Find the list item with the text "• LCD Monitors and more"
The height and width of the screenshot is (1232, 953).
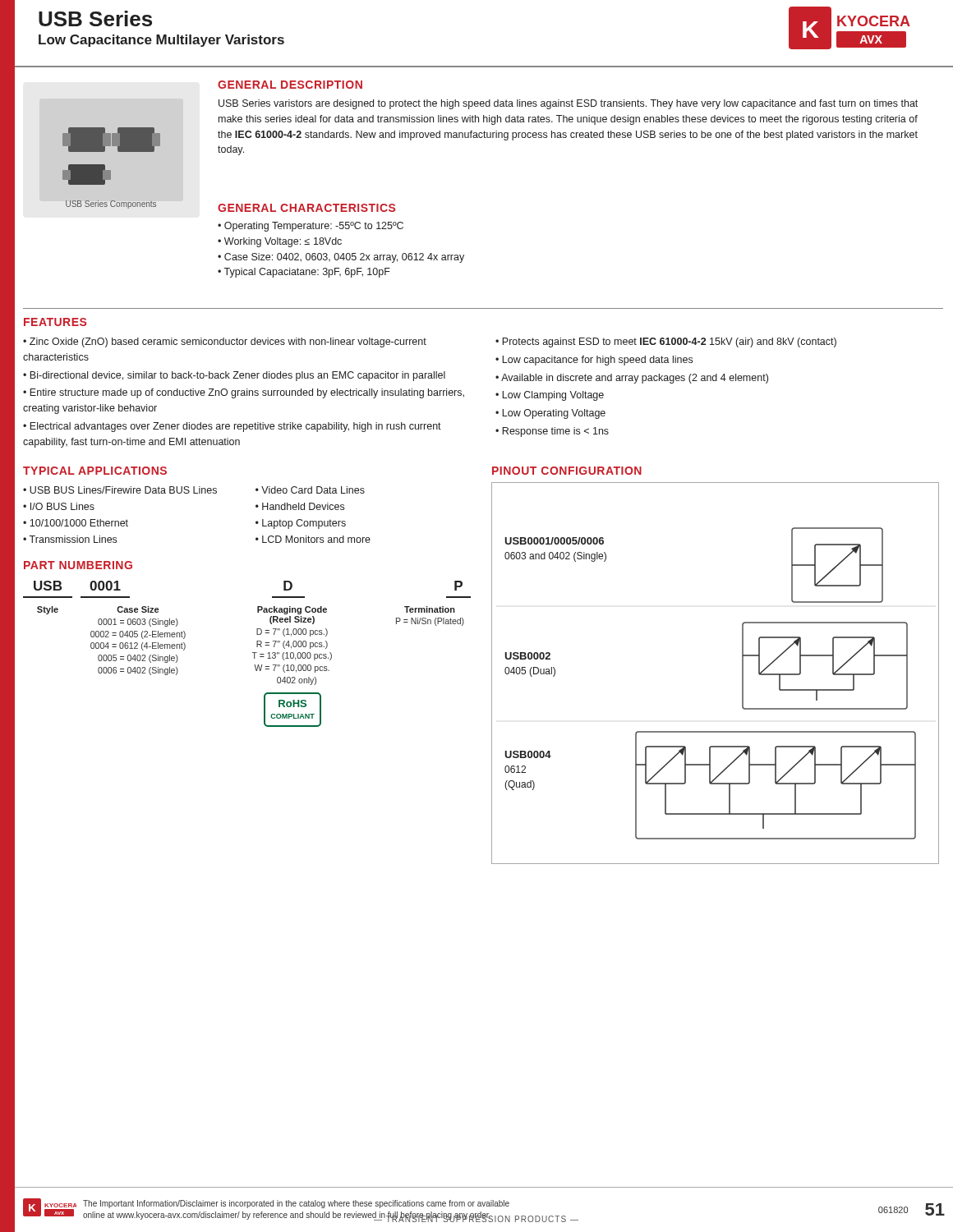coord(313,540)
